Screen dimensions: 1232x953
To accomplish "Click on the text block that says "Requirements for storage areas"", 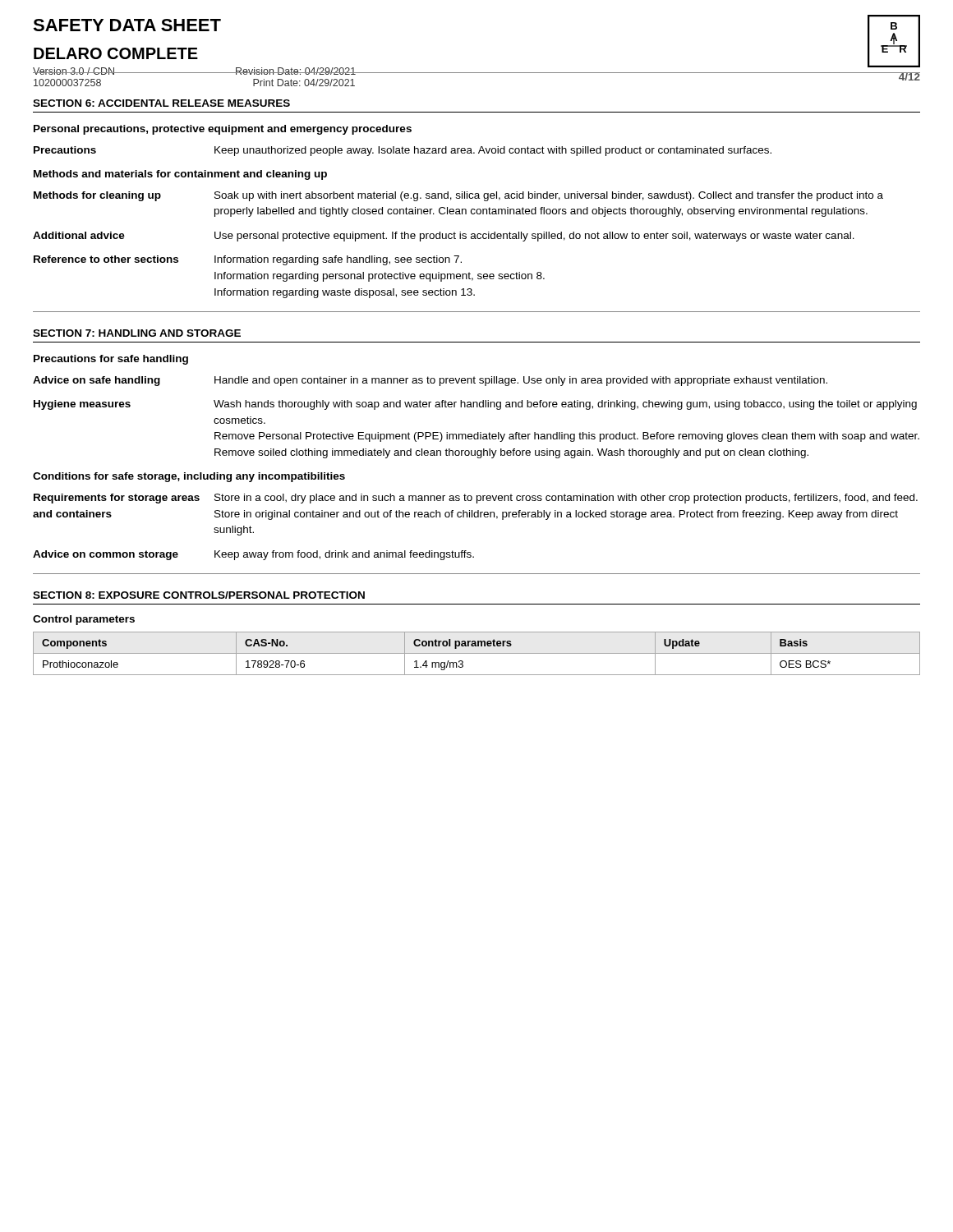I will [x=476, y=514].
